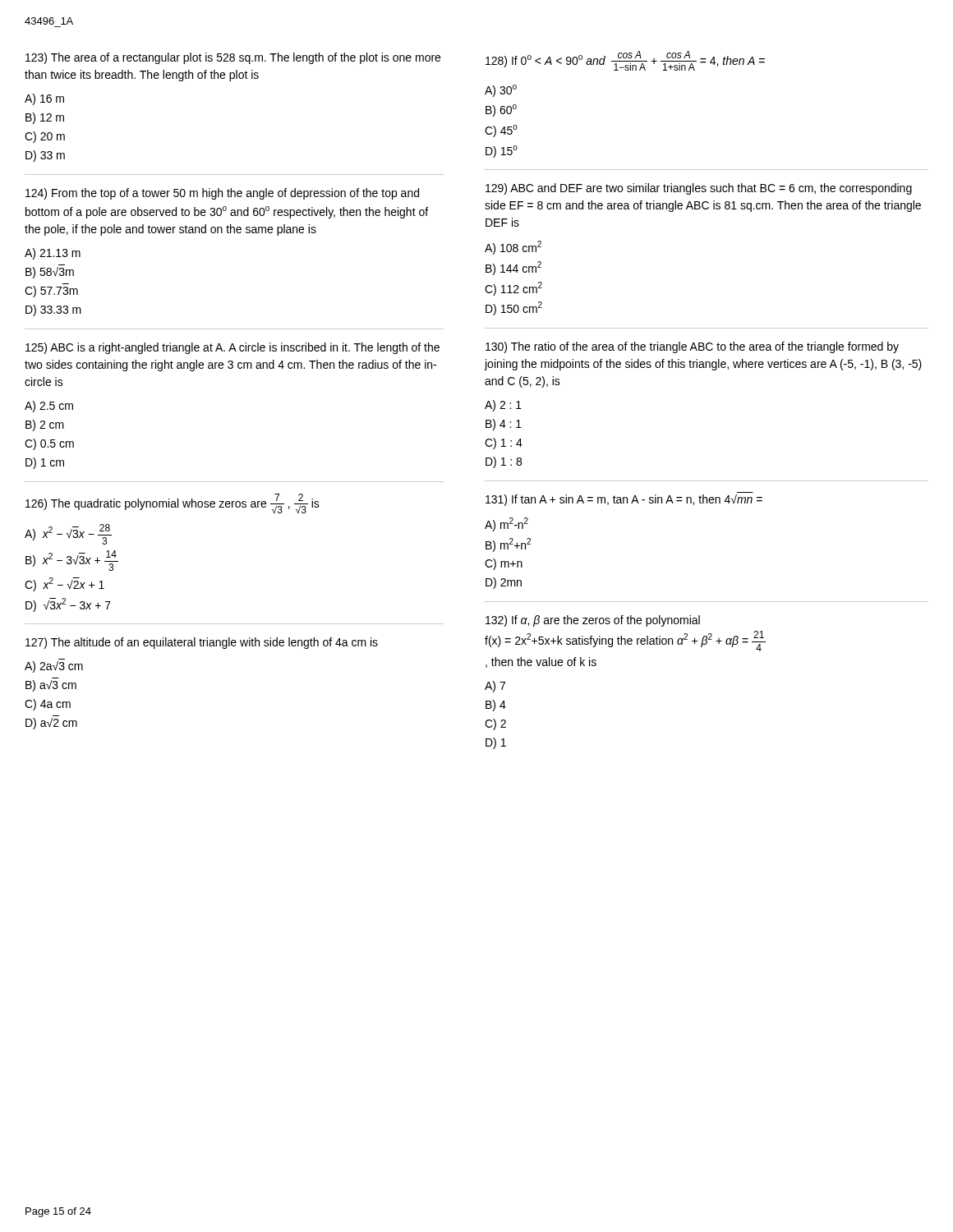Image resolution: width=953 pixels, height=1232 pixels.
Task: Click on the block starting "124) From the"
Action: click(x=222, y=194)
